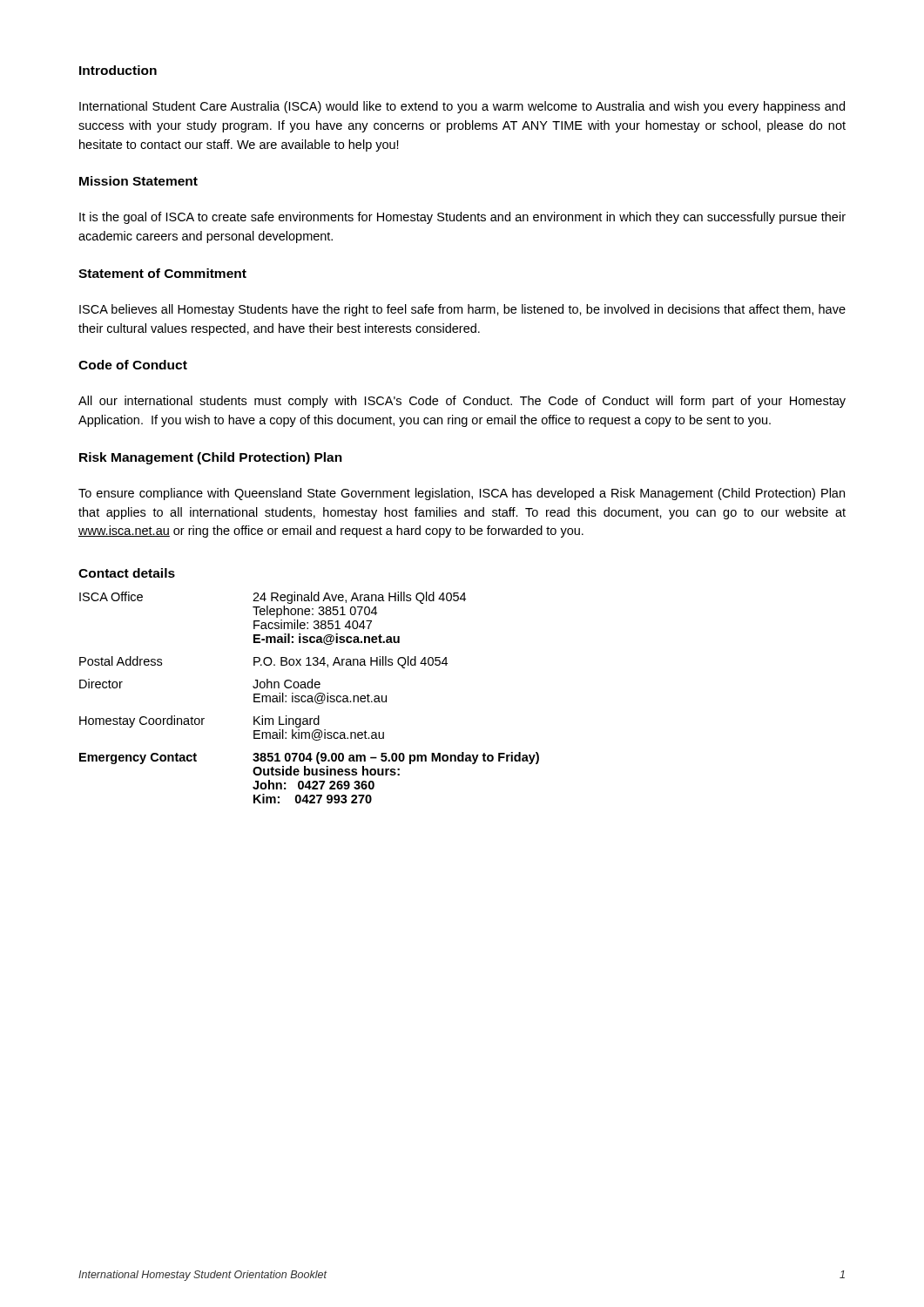924x1307 pixels.
Task: Select the table that reads "ISCA Office"
Action: [x=462, y=698]
